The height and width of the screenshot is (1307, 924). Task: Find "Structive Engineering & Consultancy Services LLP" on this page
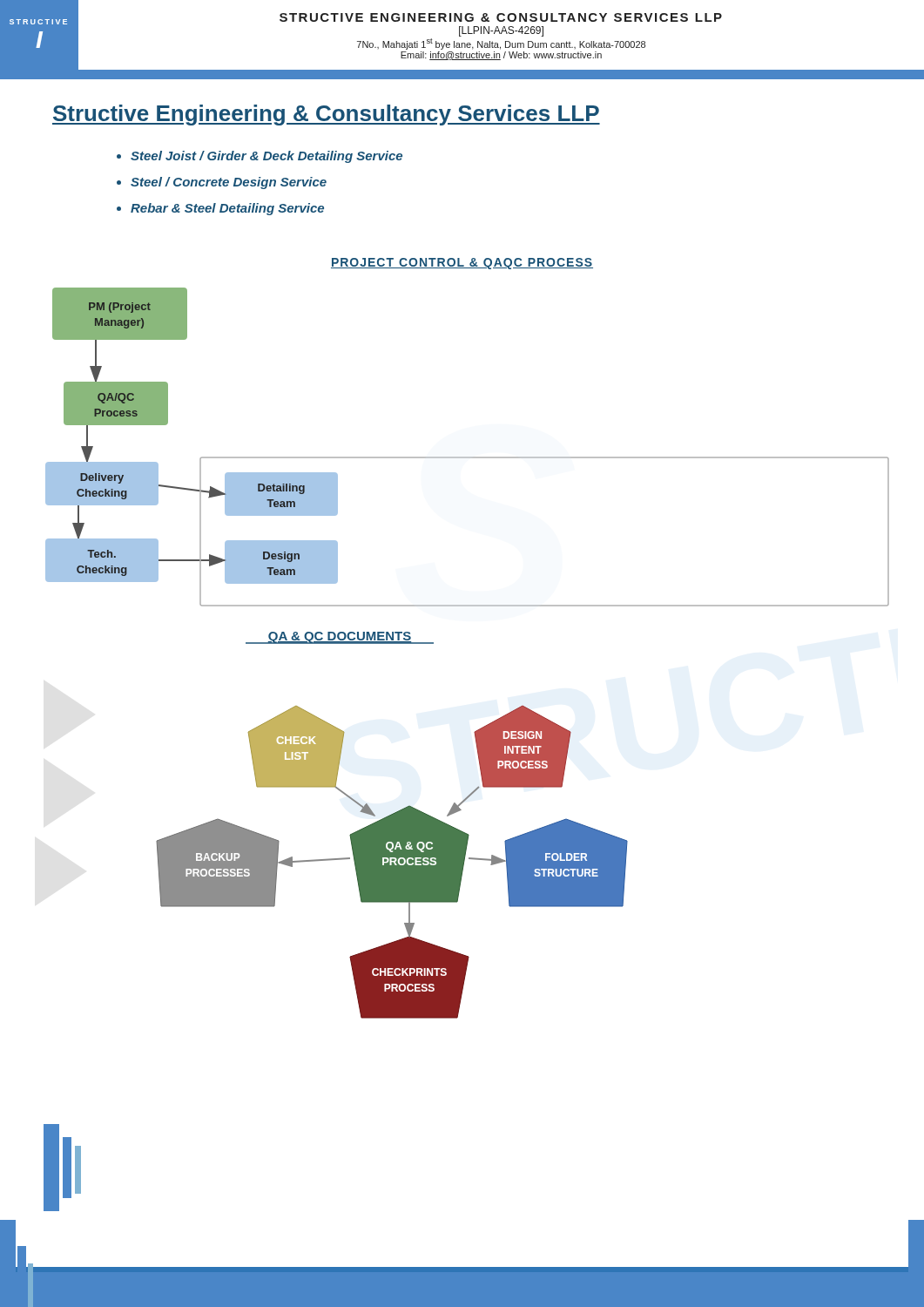click(326, 113)
